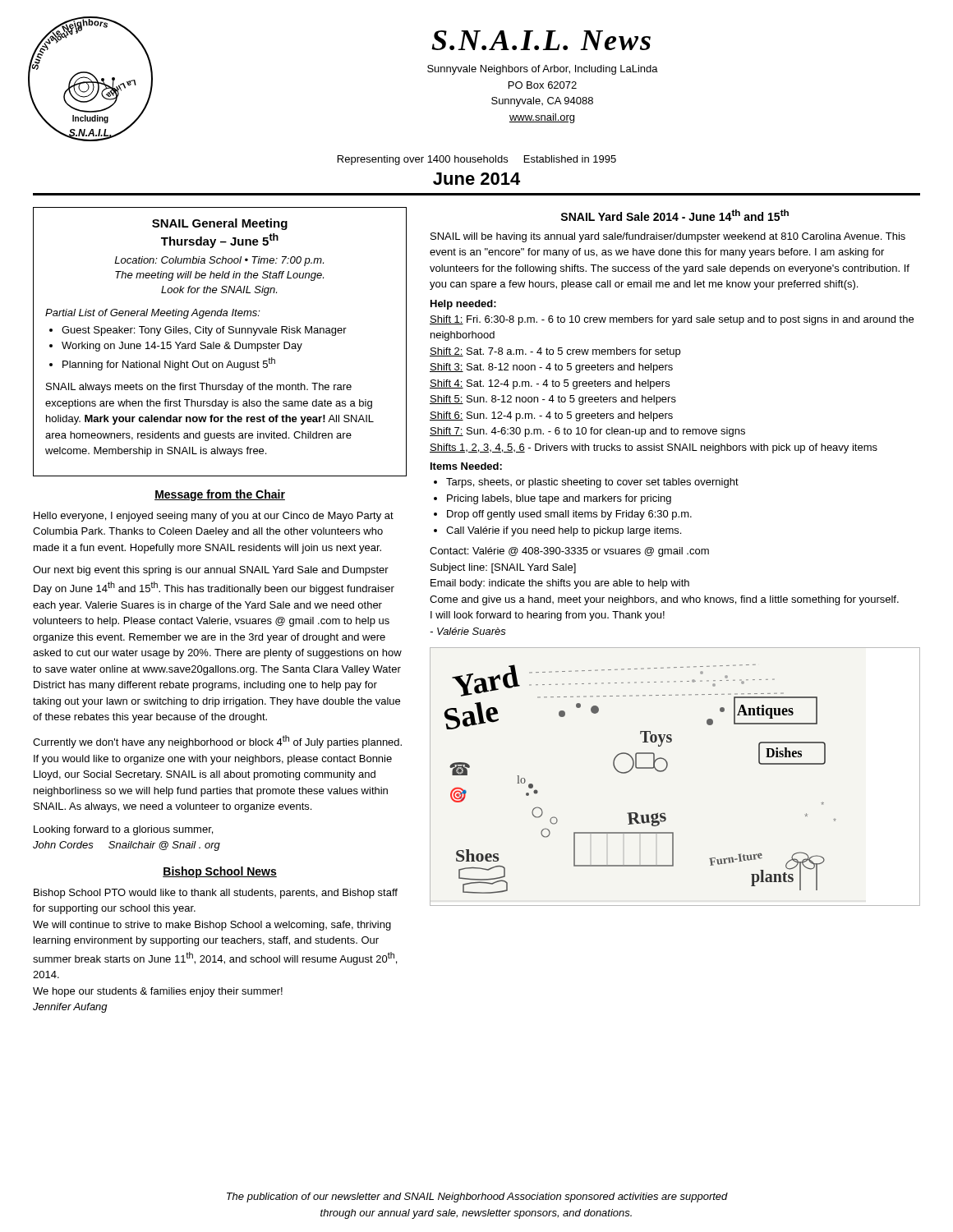Click on the block starting "Guest Speaker: Tony Giles, City"
The width and height of the screenshot is (953, 1232).
tap(204, 329)
